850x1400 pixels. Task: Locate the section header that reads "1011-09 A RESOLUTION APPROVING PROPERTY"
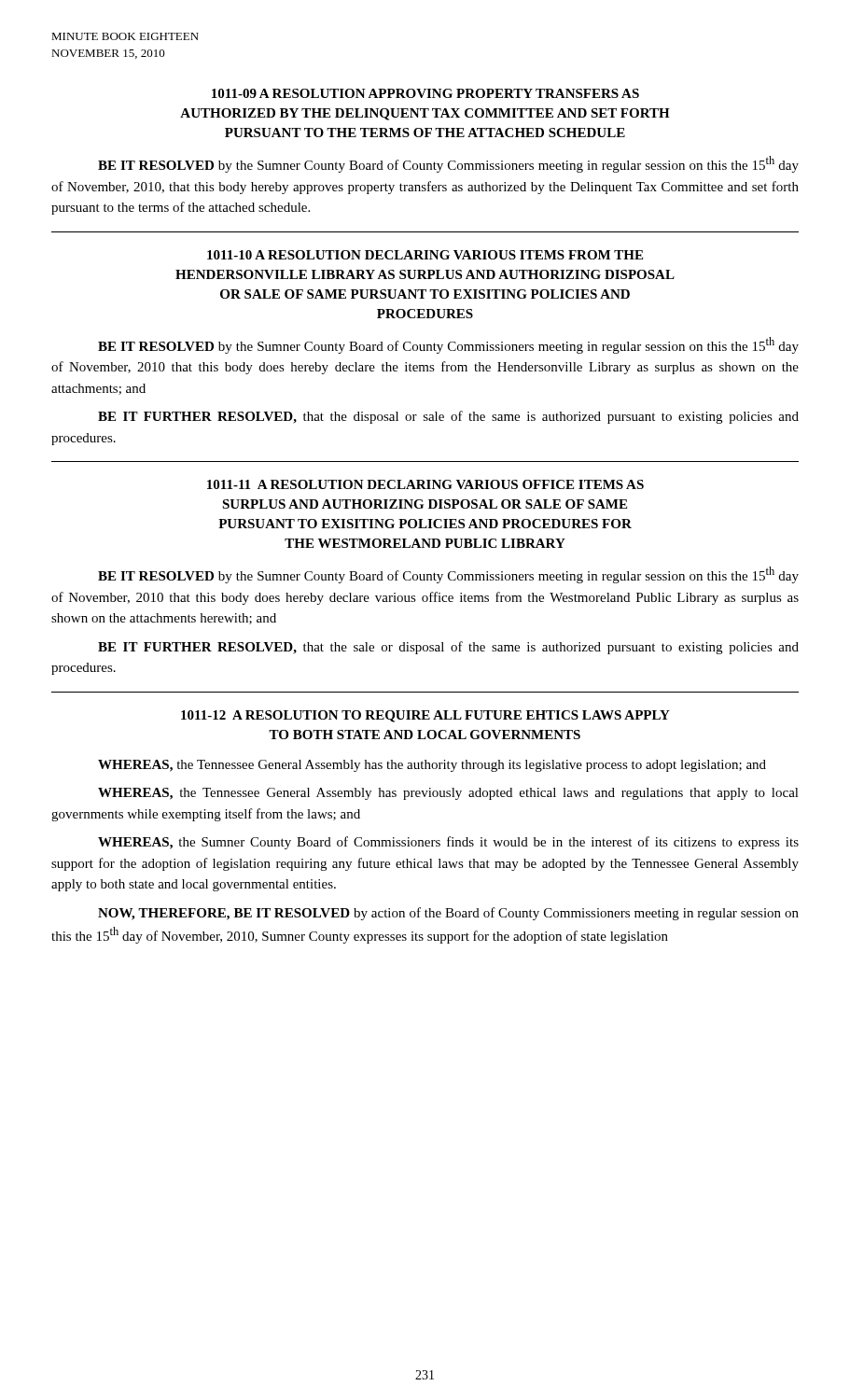tap(425, 113)
